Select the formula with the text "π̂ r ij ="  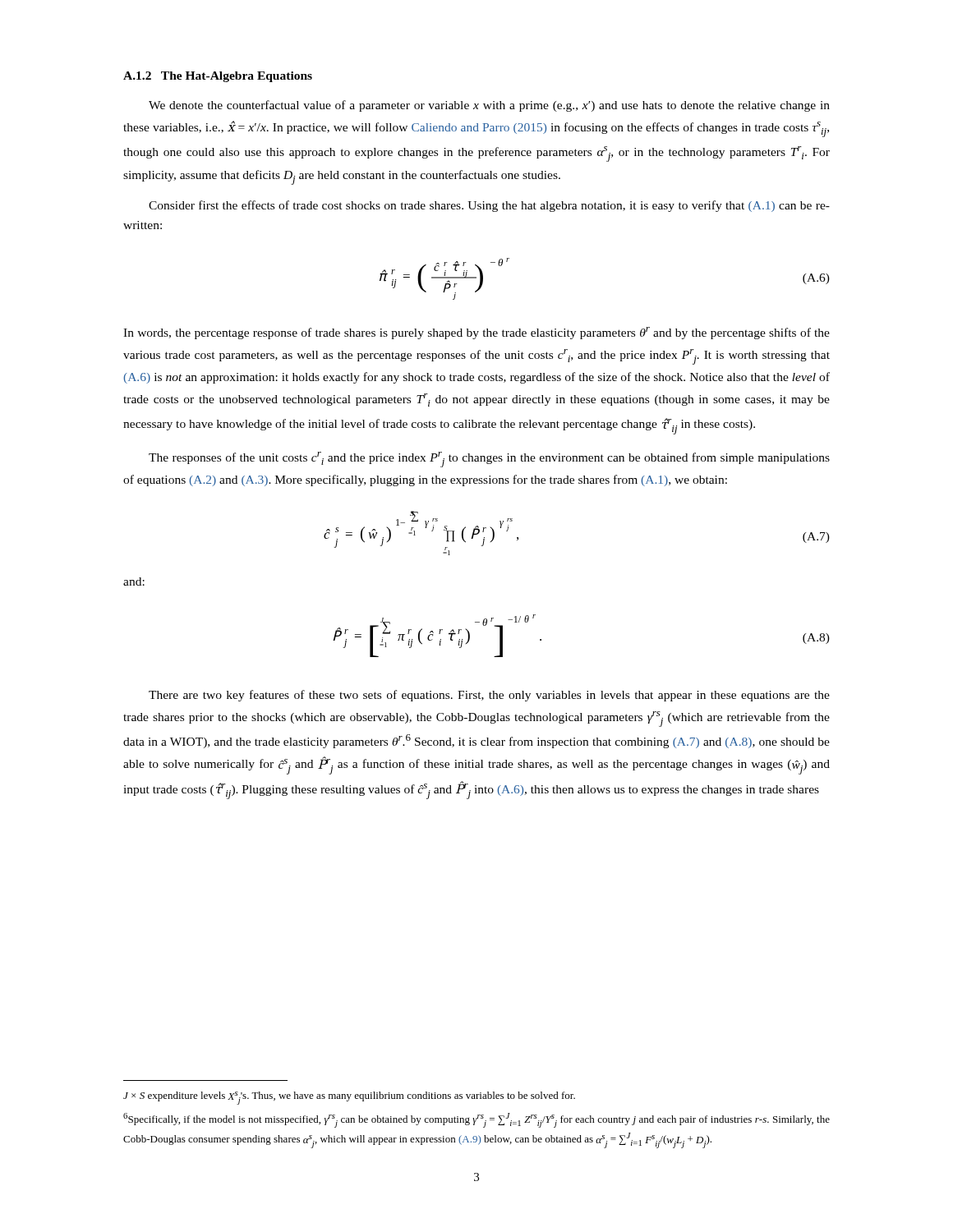pos(457,278)
